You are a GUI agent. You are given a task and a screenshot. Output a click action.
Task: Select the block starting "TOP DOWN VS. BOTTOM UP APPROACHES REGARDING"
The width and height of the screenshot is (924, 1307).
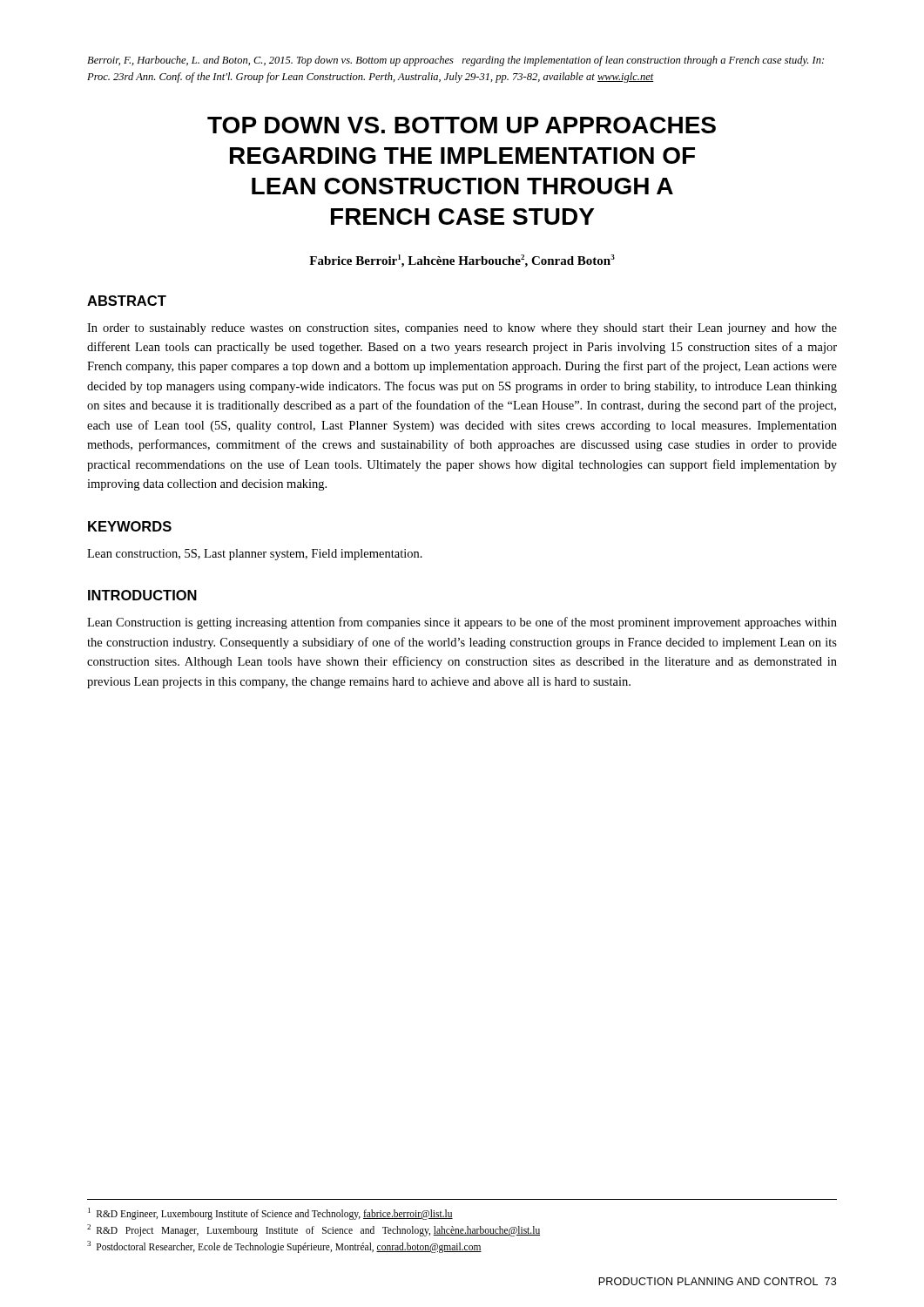462,170
